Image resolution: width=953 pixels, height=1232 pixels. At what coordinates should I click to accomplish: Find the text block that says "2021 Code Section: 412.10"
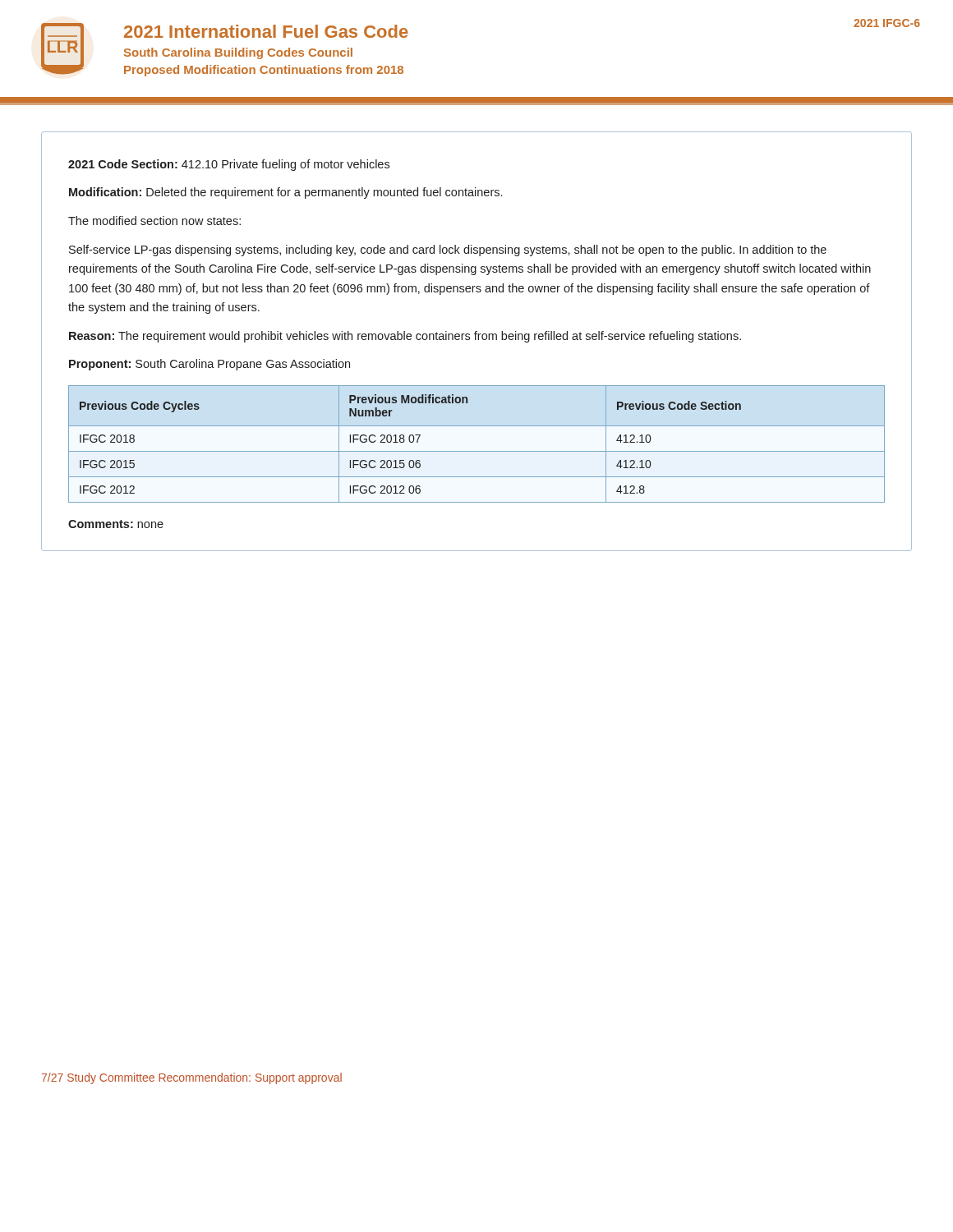click(229, 164)
